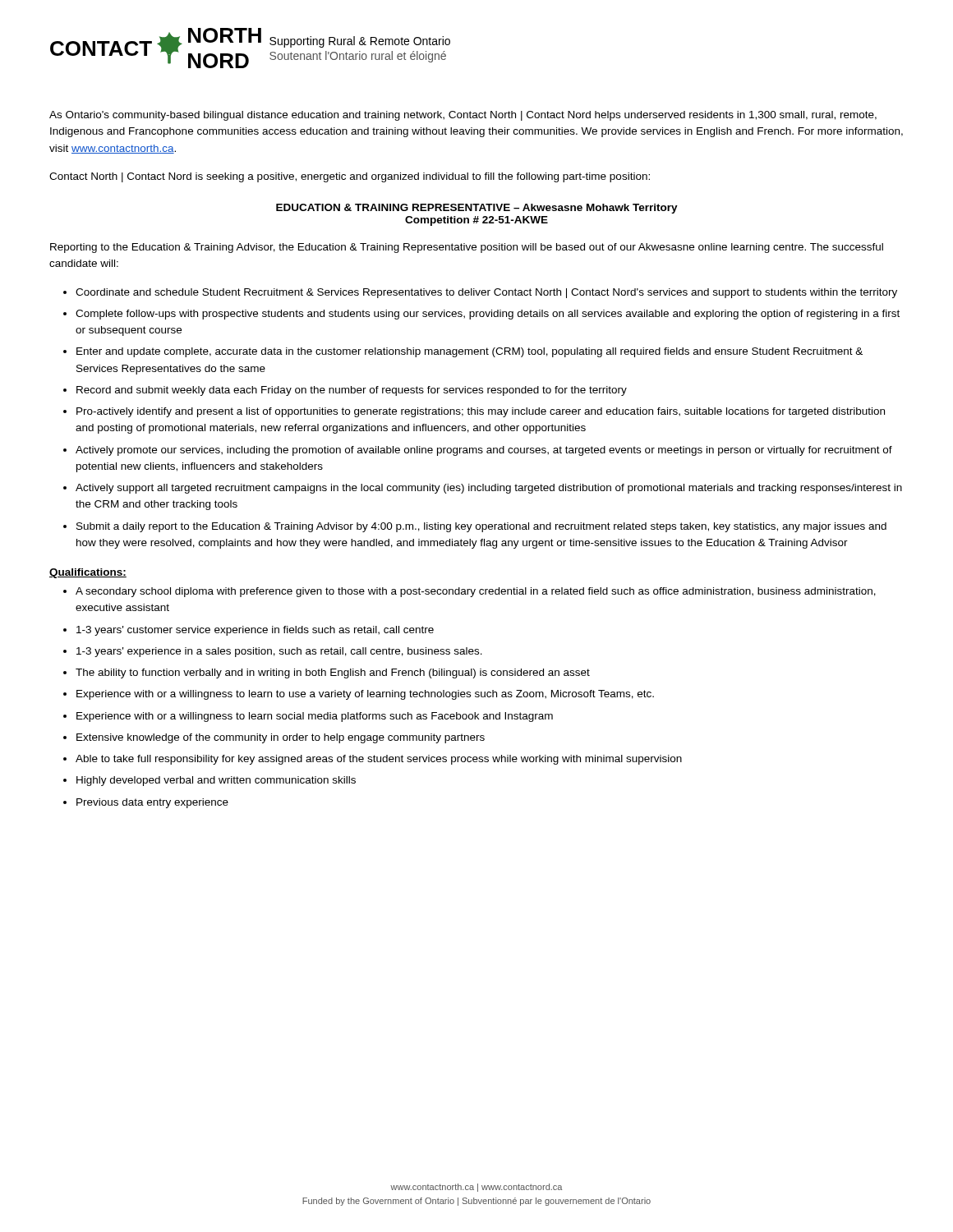The image size is (953, 1232).
Task: Where is the passage that starts "Coordinate and schedule Student Recruitment"?
Action: [487, 292]
